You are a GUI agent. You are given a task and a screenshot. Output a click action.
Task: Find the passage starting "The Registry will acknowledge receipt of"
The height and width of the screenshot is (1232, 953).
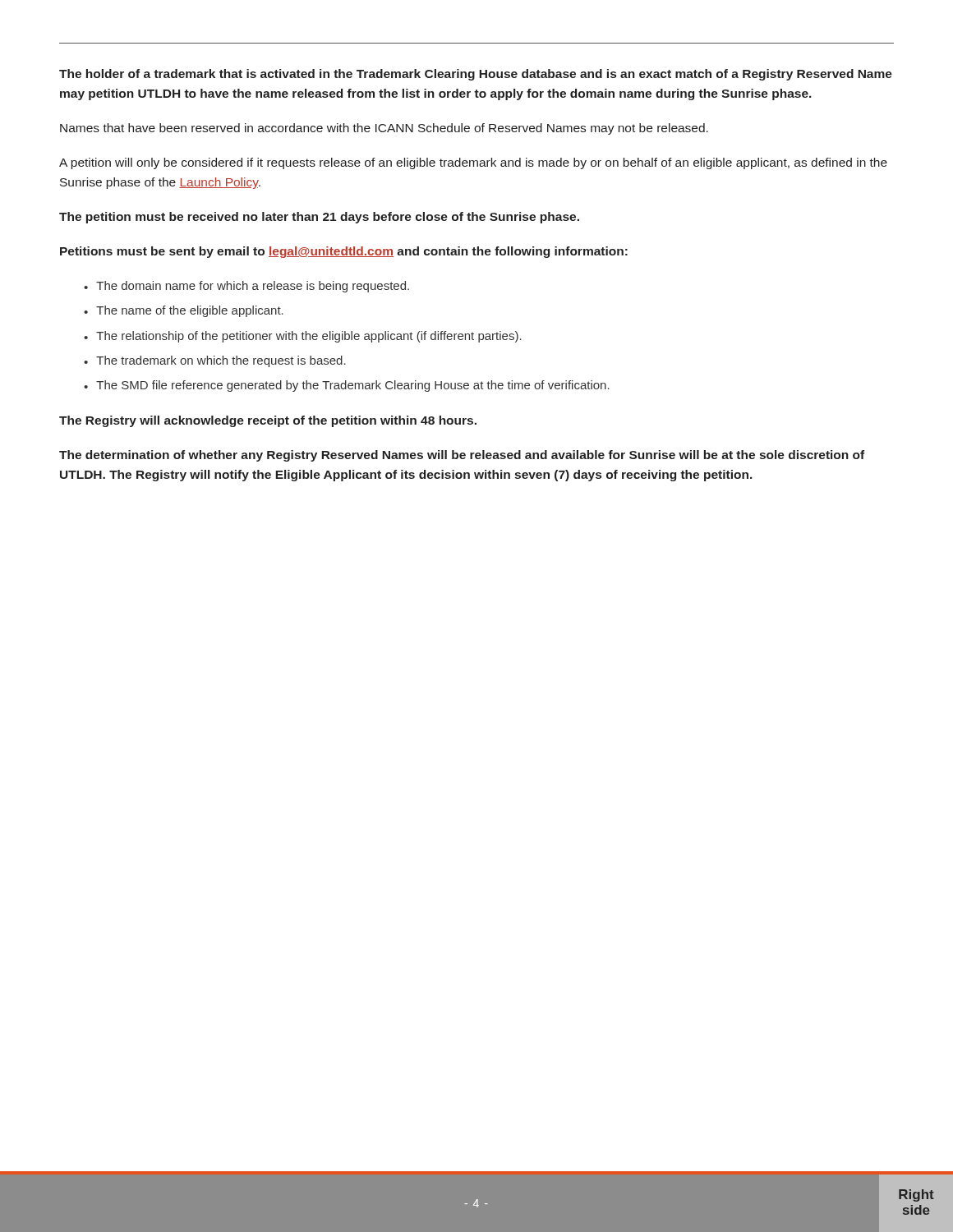coord(268,420)
